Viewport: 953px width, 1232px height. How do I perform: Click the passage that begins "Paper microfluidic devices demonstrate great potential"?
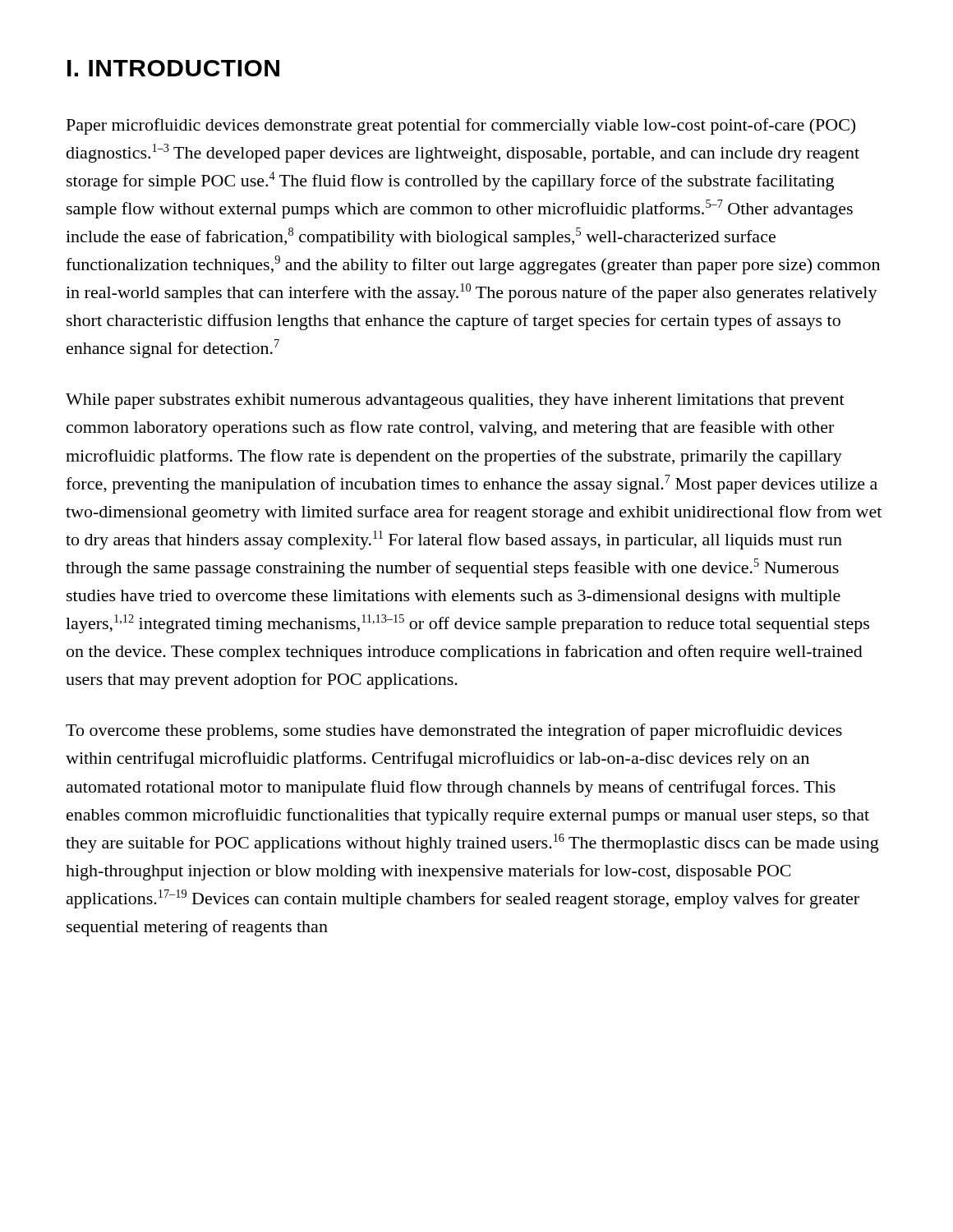[473, 236]
